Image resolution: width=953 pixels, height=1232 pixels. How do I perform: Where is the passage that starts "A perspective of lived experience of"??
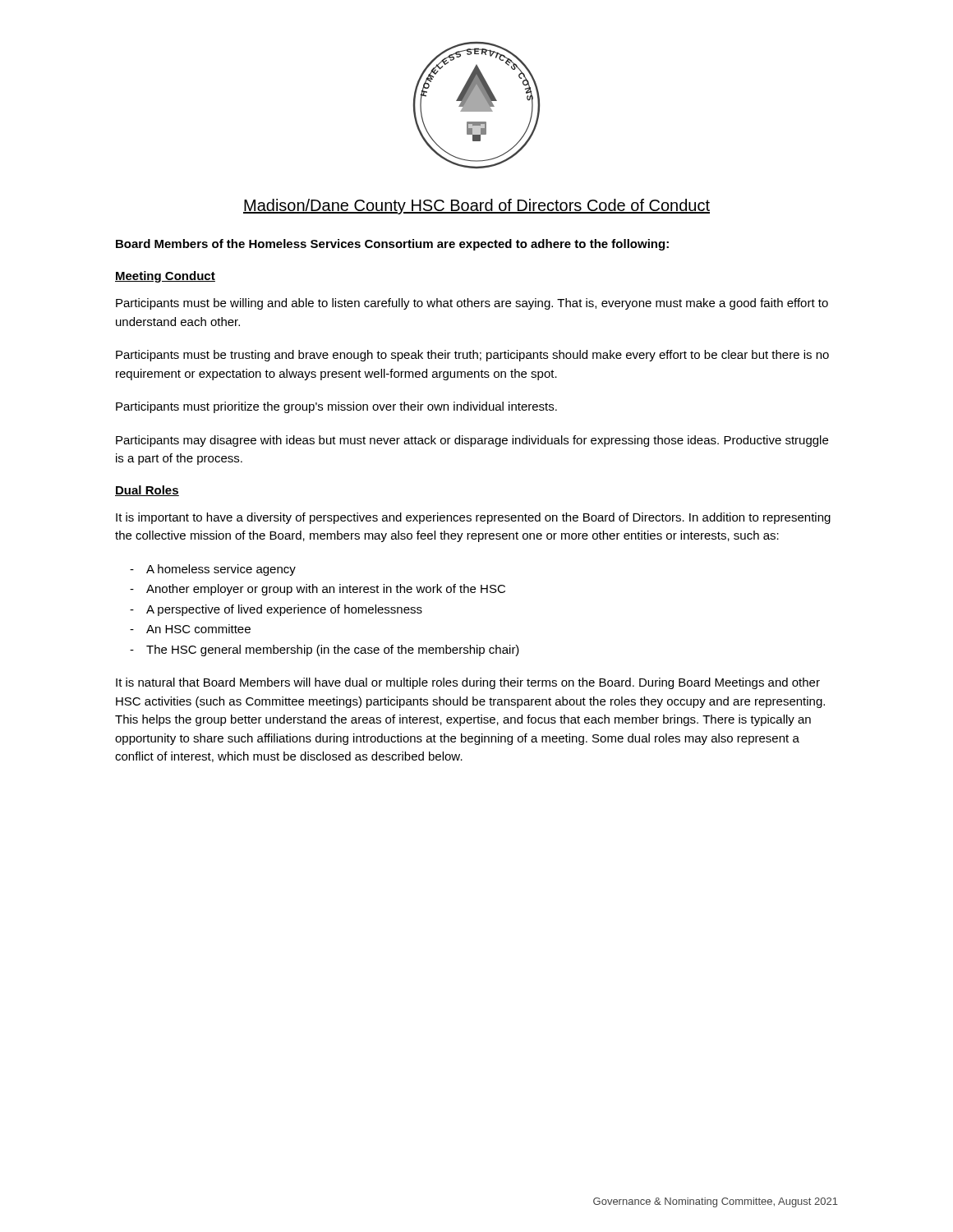point(284,609)
